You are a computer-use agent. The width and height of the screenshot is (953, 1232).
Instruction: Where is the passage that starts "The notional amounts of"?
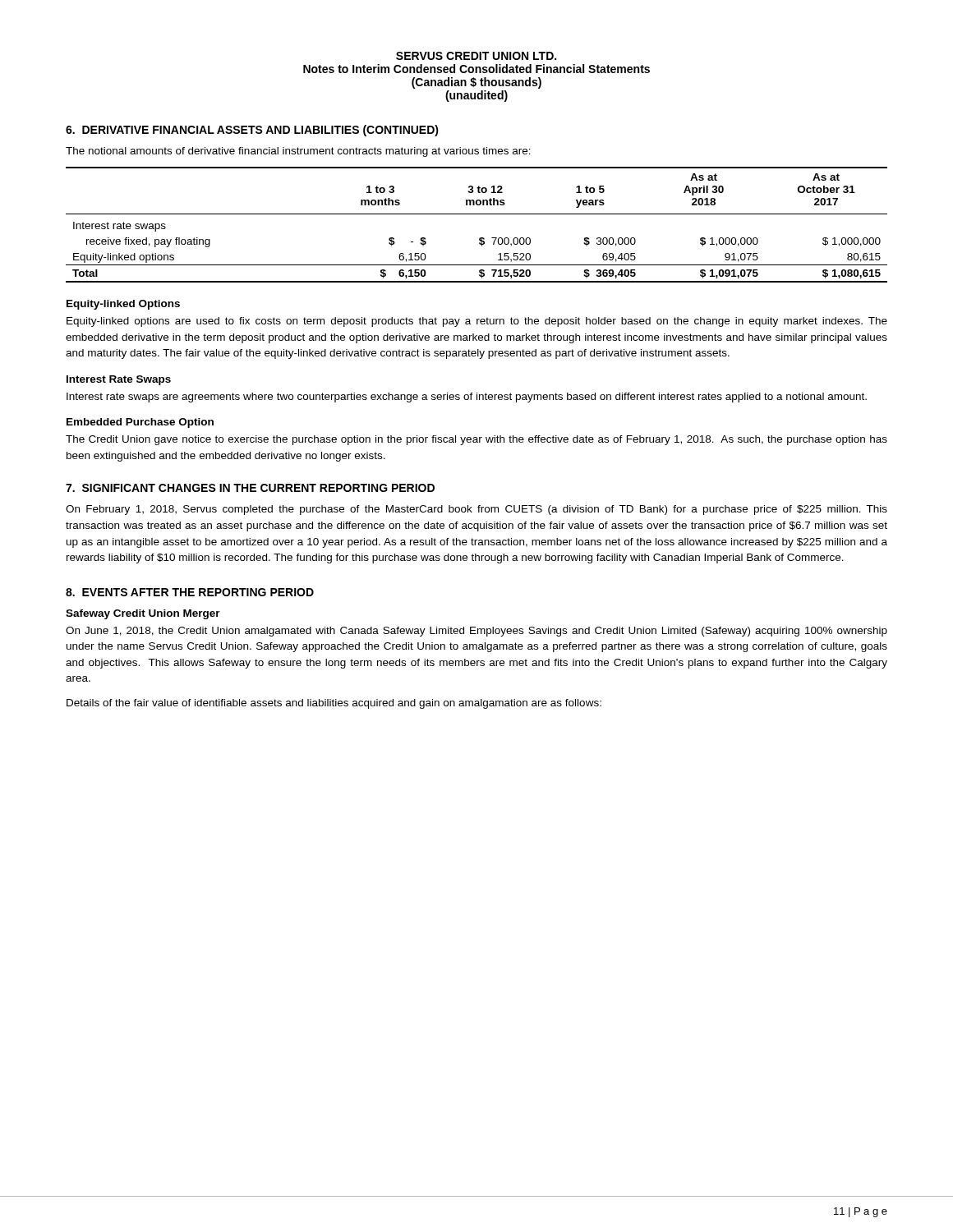[x=298, y=151]
